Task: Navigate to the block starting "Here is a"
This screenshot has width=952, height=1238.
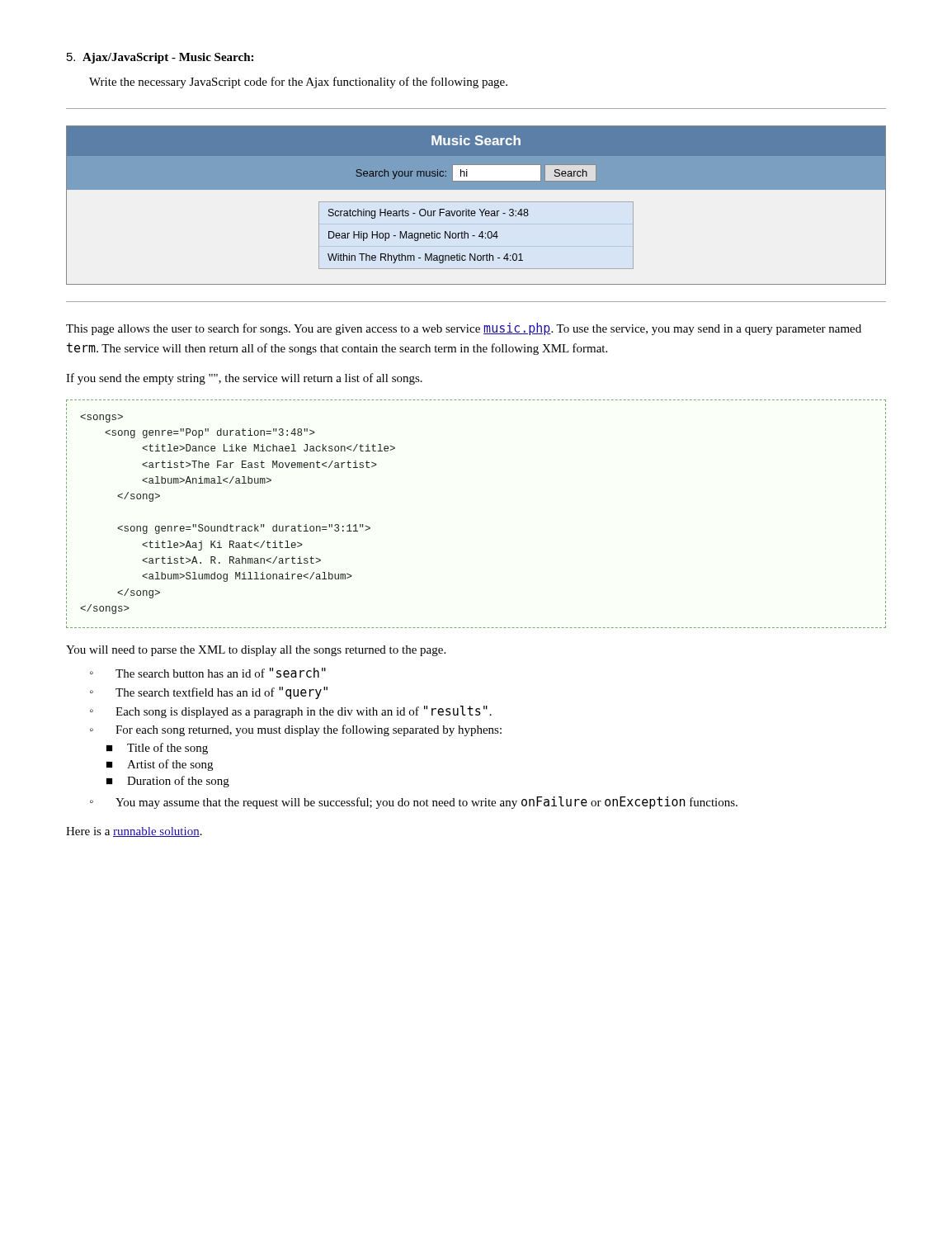Action: coord(134,831)
